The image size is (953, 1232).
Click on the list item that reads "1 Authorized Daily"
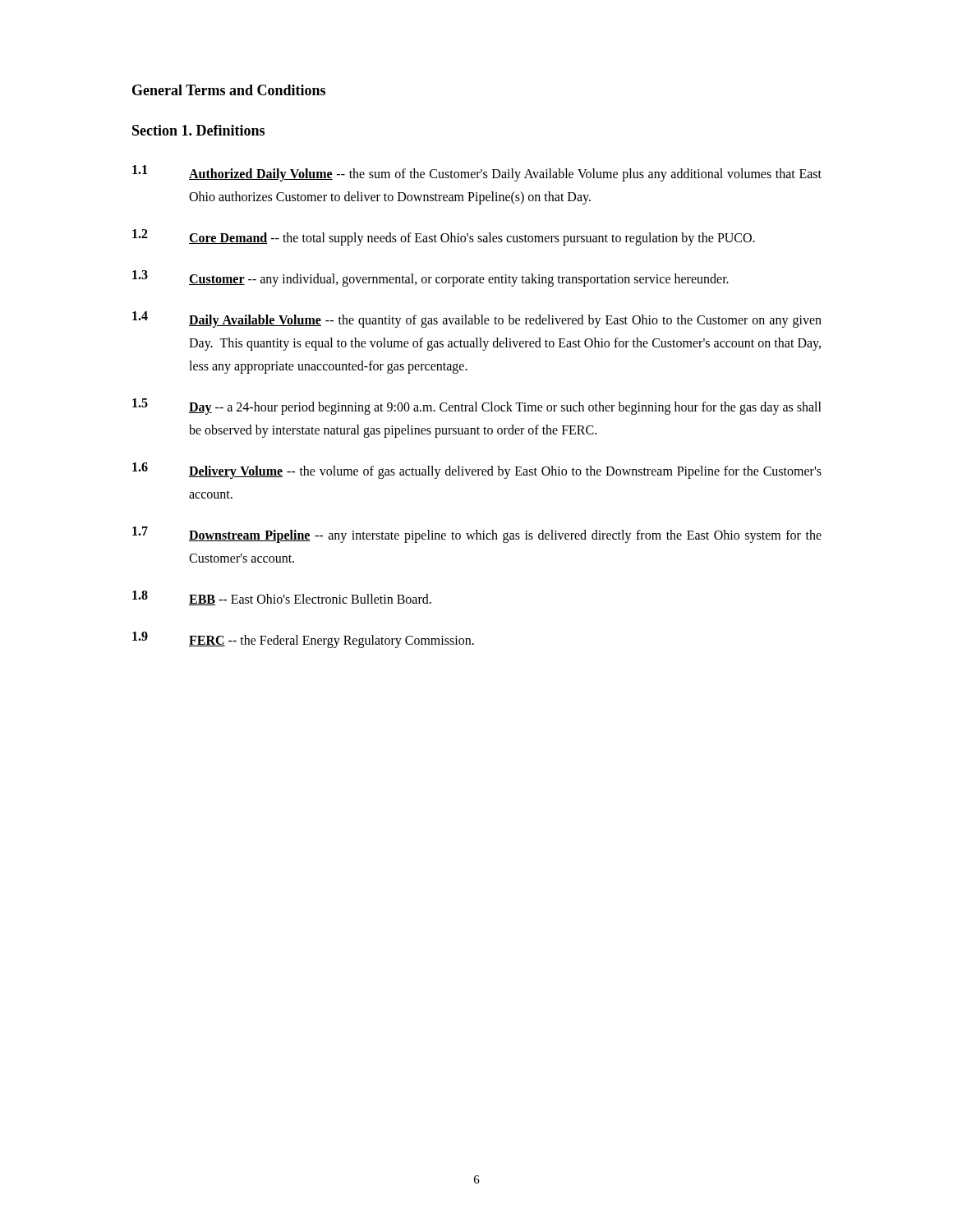point(476,186)
